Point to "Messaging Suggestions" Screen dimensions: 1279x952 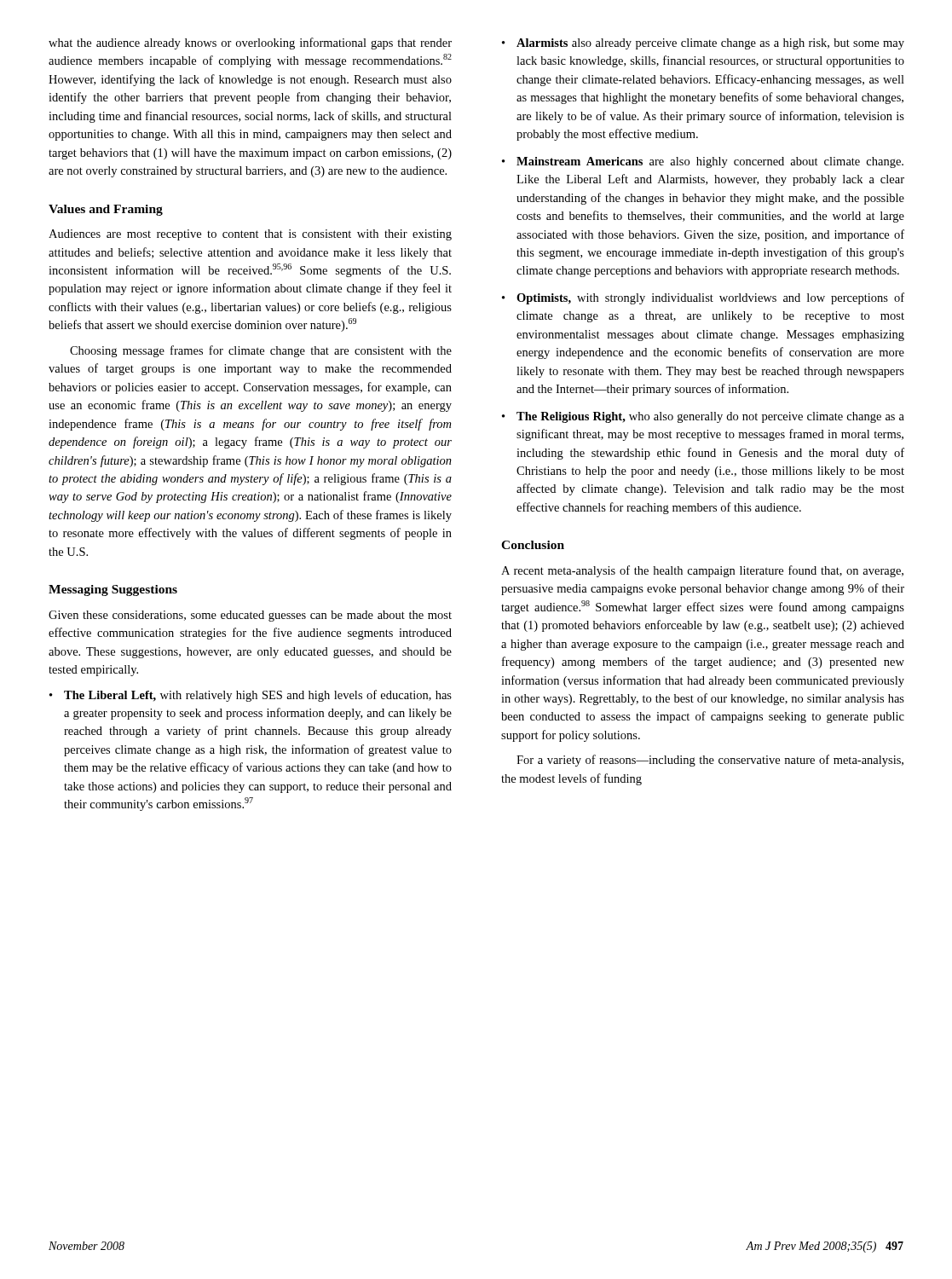113,589
